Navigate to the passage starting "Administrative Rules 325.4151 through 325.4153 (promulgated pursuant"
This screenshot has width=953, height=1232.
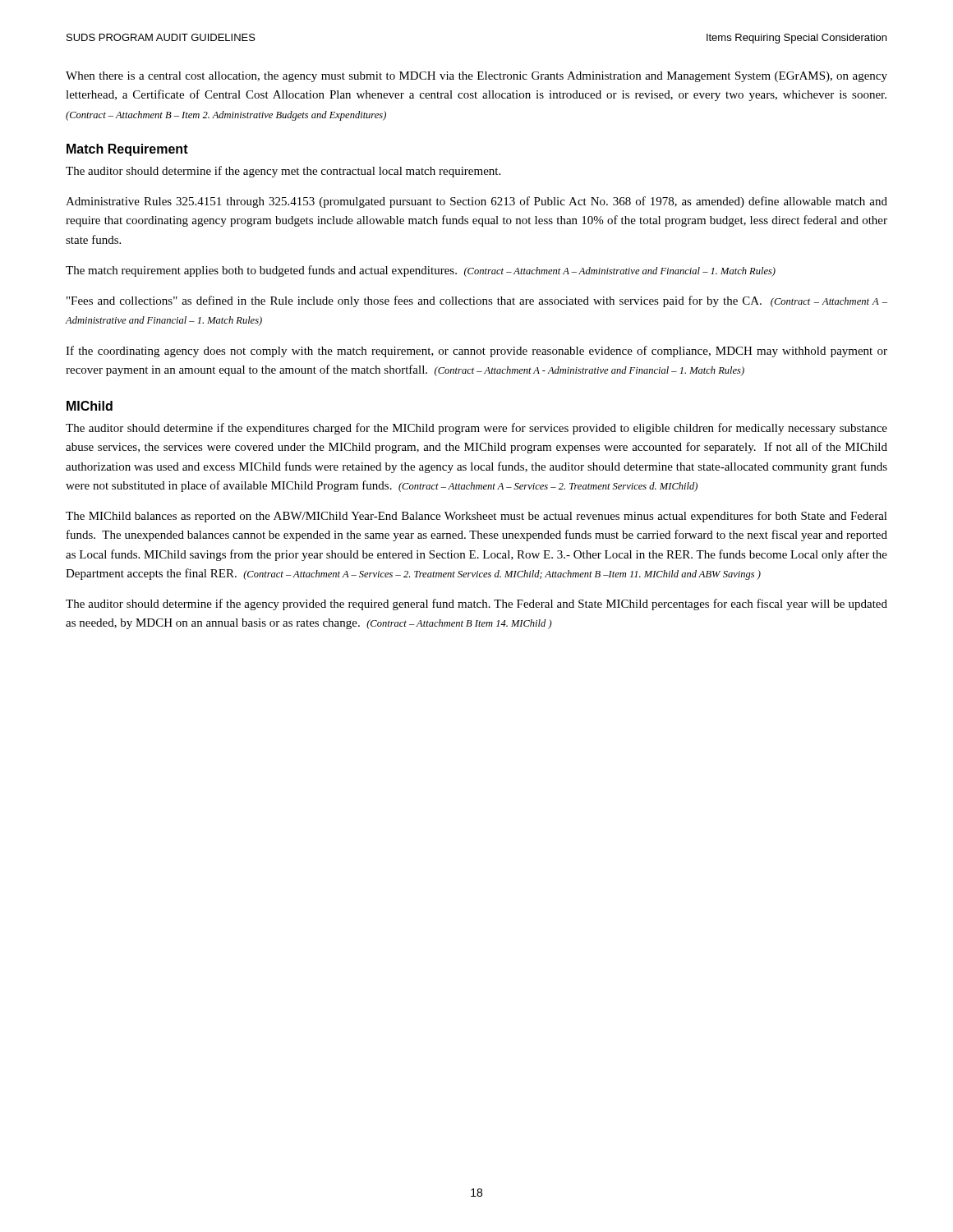coord(476,220)
